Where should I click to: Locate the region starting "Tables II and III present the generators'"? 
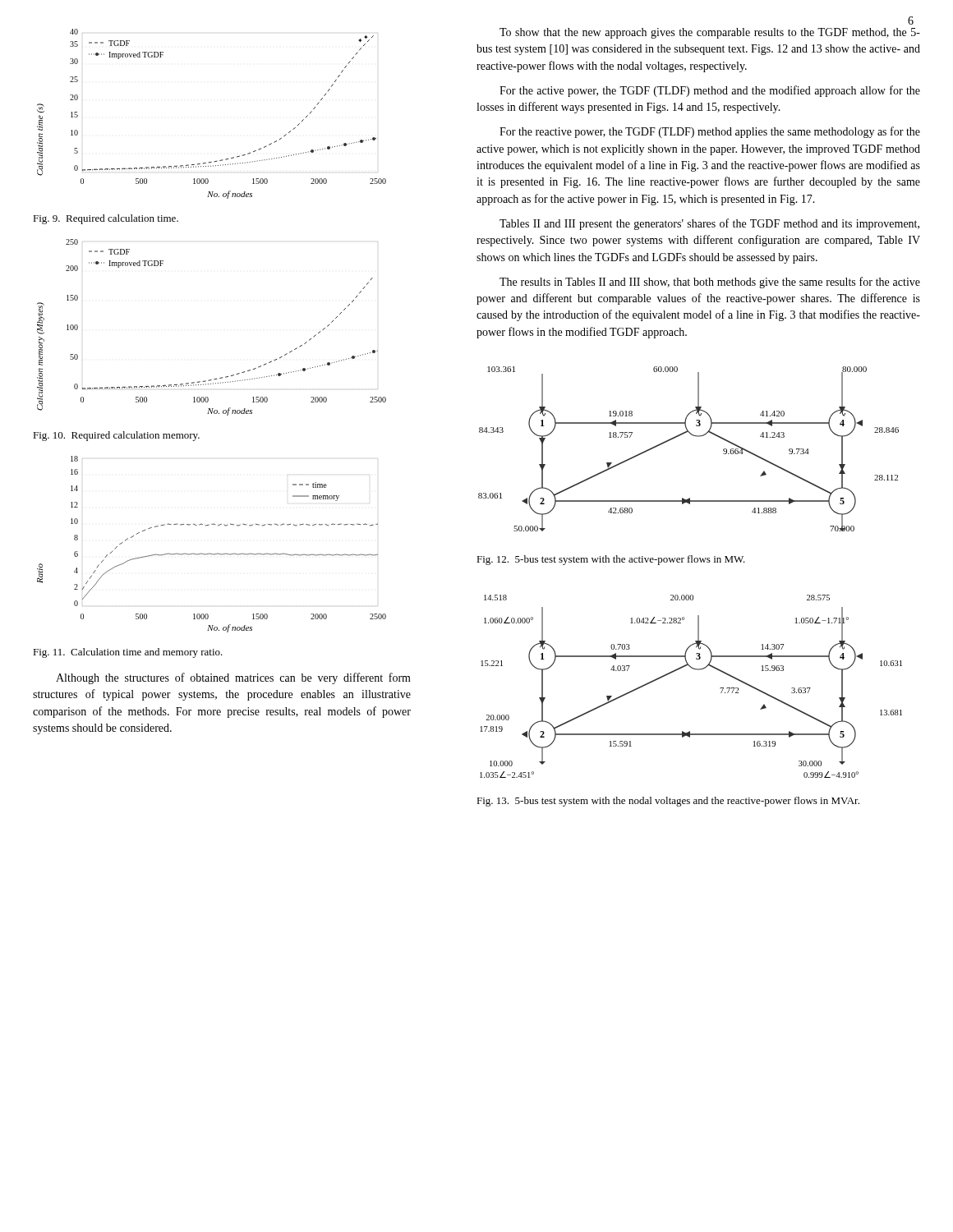click(698, 240)
